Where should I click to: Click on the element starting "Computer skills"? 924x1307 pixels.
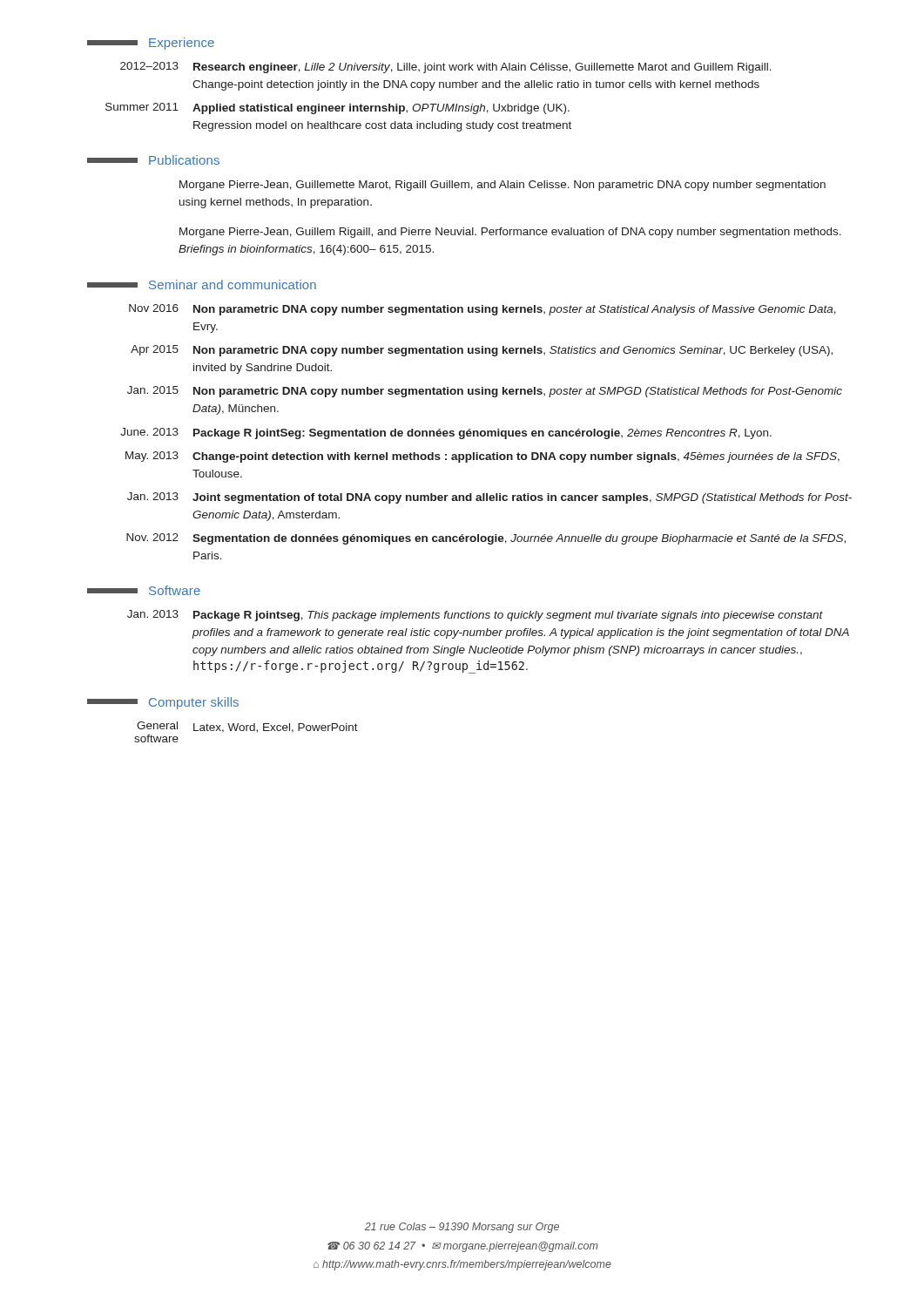163,702
